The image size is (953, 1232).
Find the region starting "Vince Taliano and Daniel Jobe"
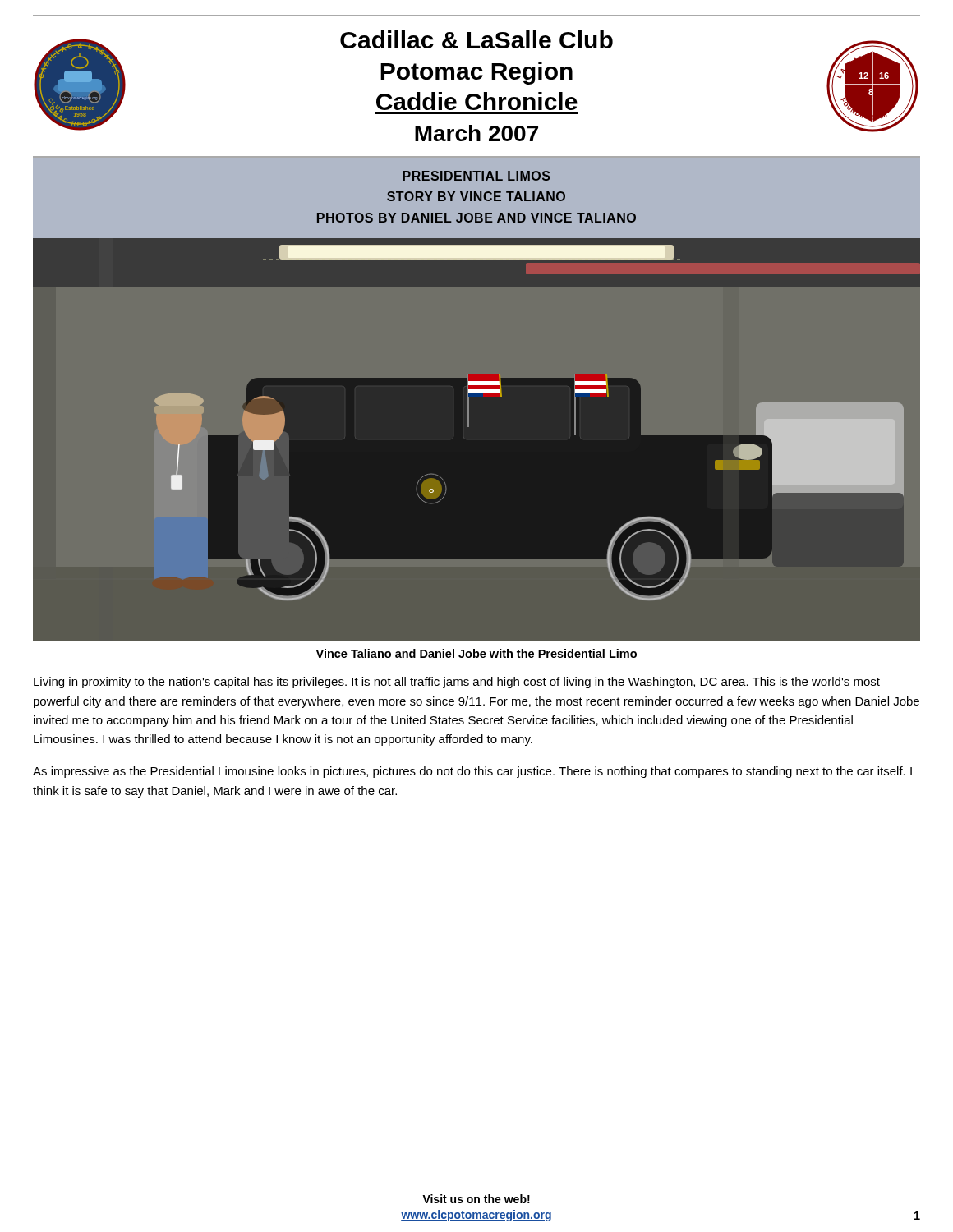point(476,654)
